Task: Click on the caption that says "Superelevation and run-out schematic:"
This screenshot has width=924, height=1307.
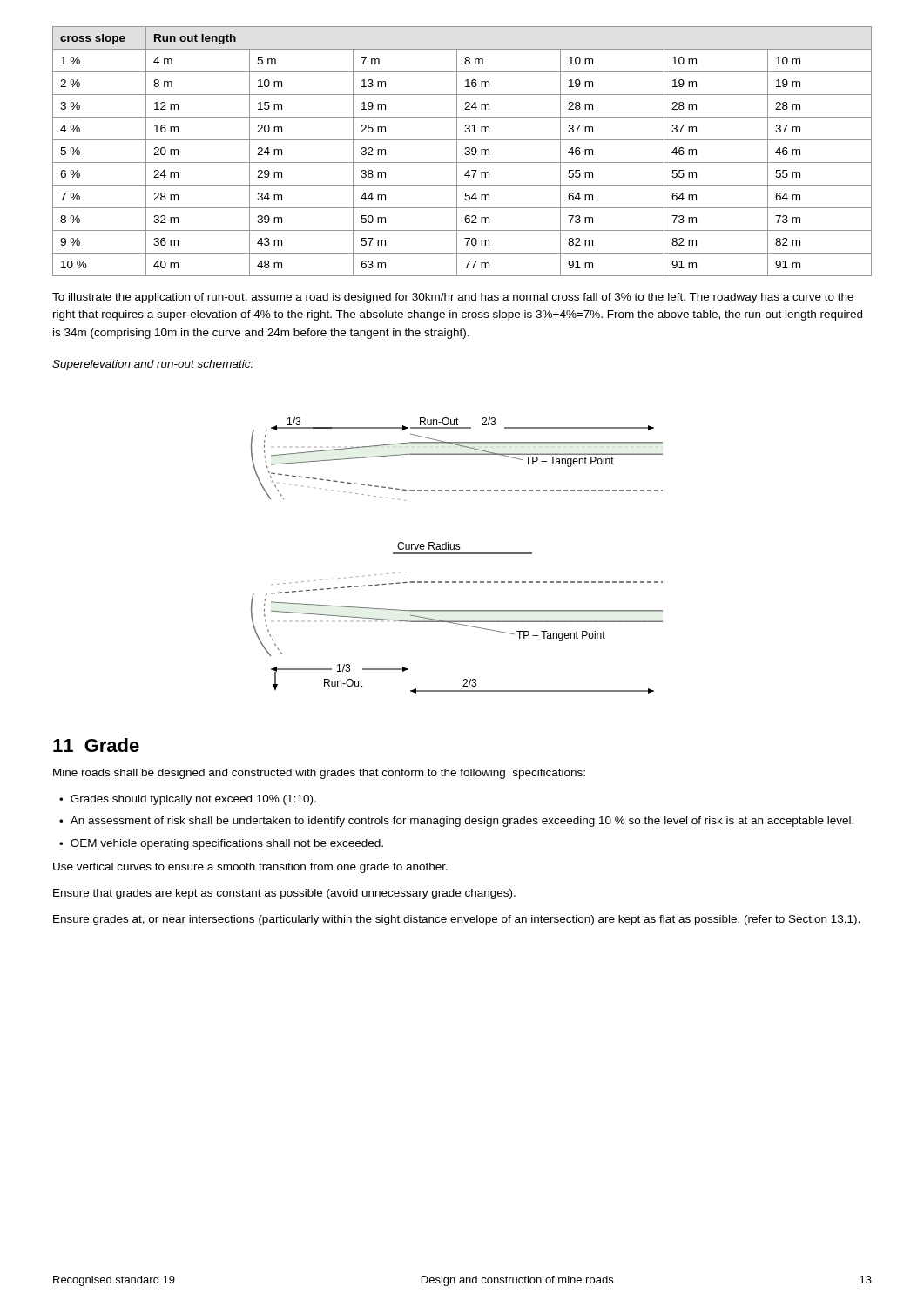Action: point(153,364)
